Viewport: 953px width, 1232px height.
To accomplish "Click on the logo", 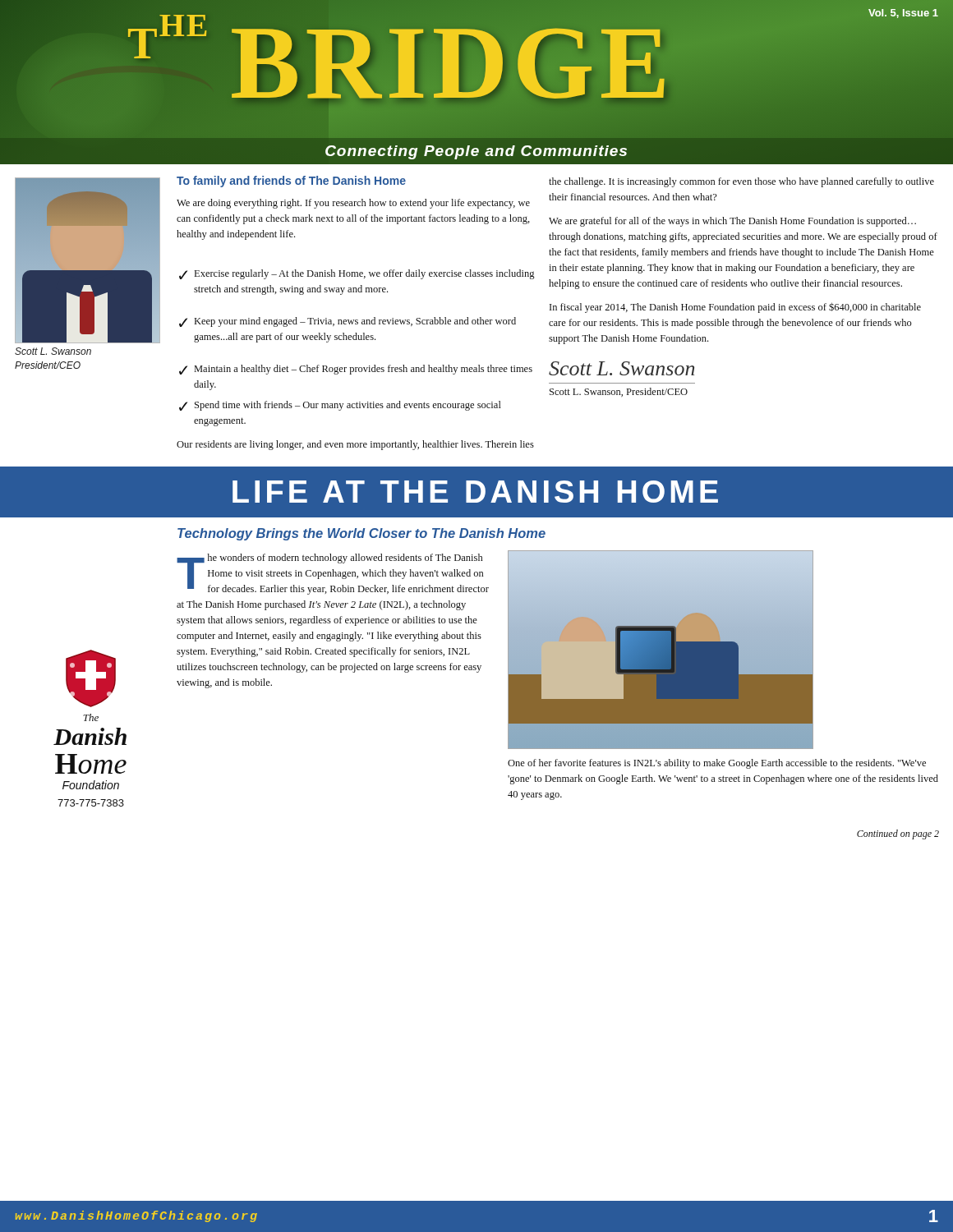I will pyautogui.click(x=91, y=729).
